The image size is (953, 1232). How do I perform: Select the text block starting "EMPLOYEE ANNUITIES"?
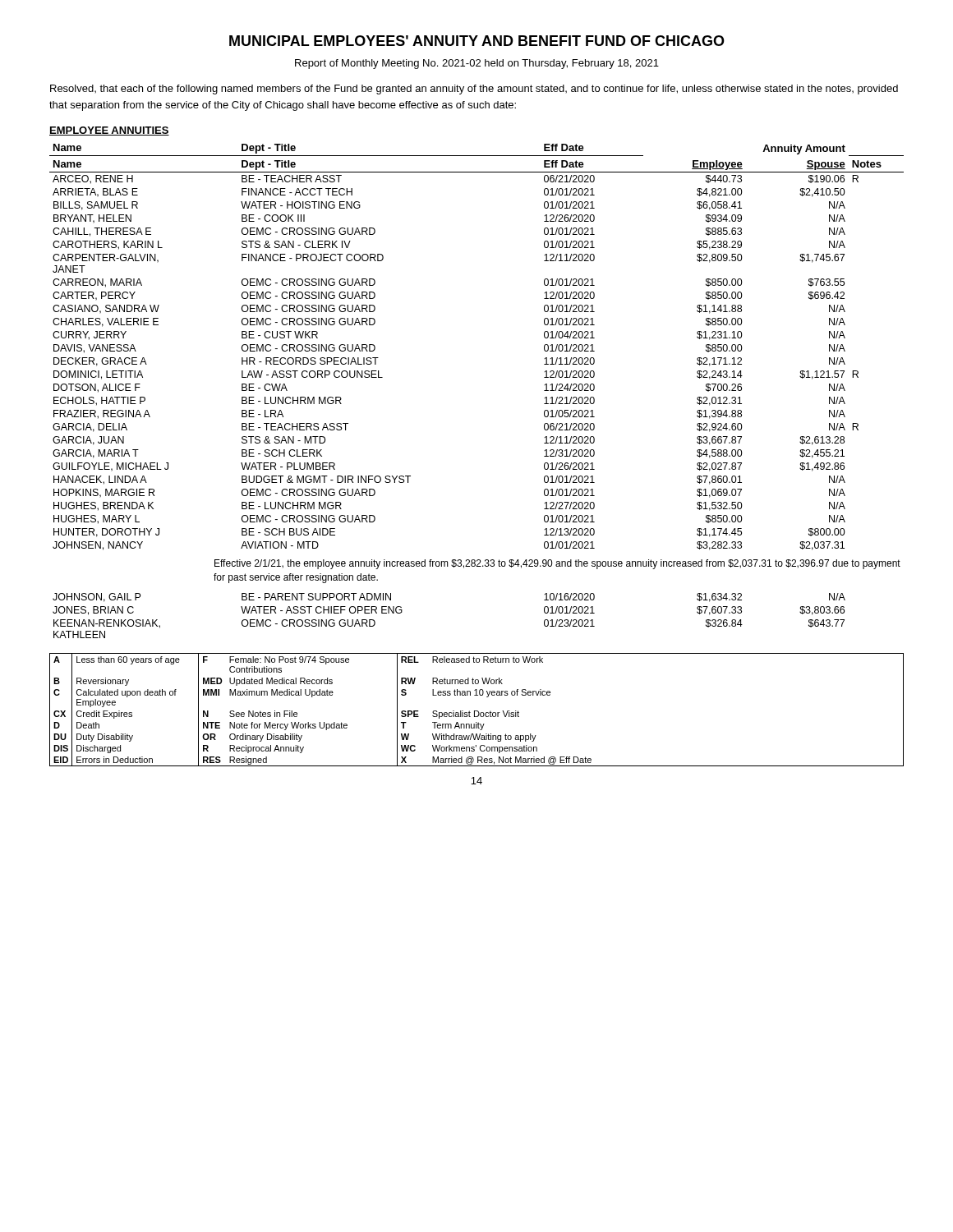109,130
